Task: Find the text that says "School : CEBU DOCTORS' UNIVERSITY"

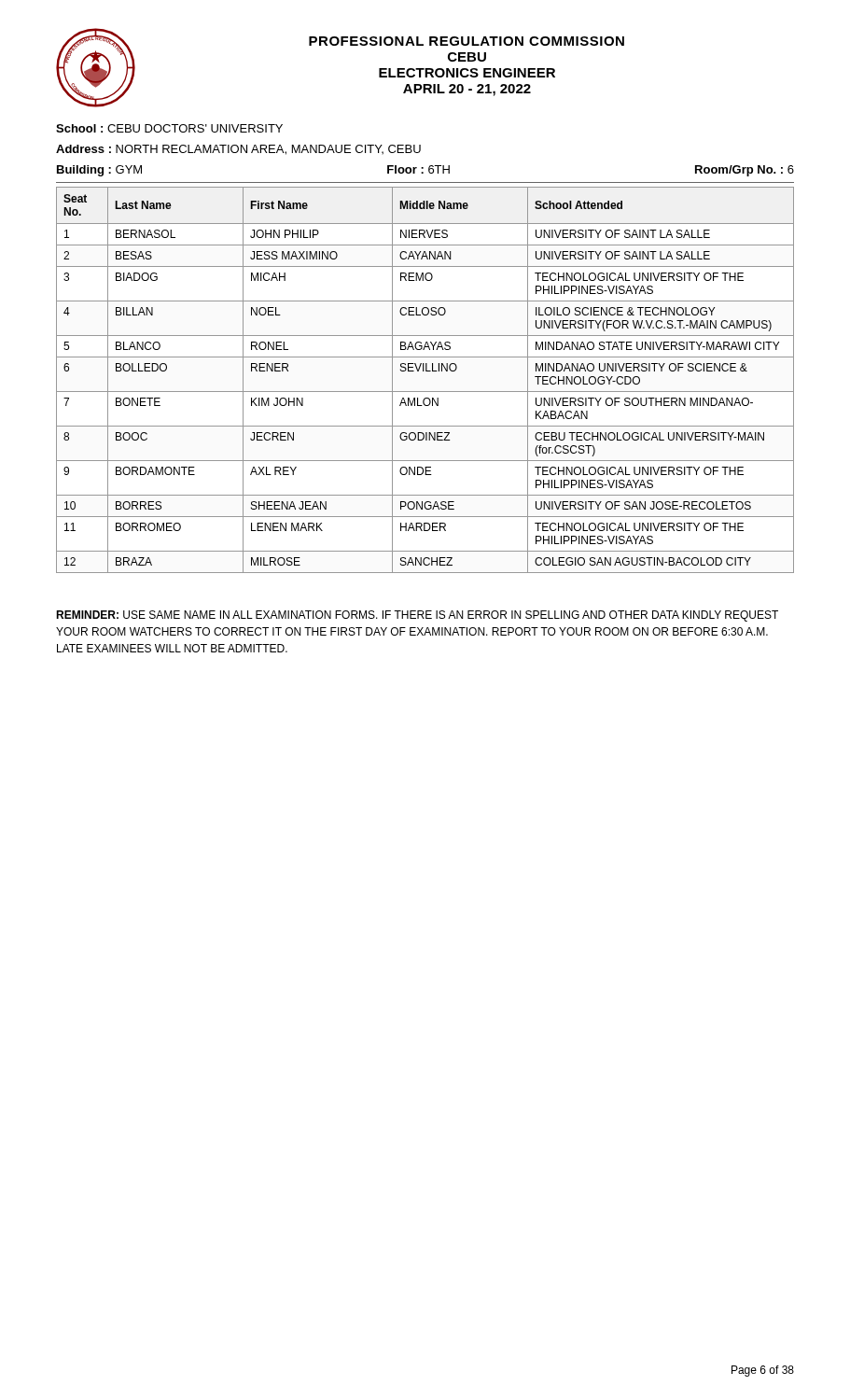Action: coord(170,128)
